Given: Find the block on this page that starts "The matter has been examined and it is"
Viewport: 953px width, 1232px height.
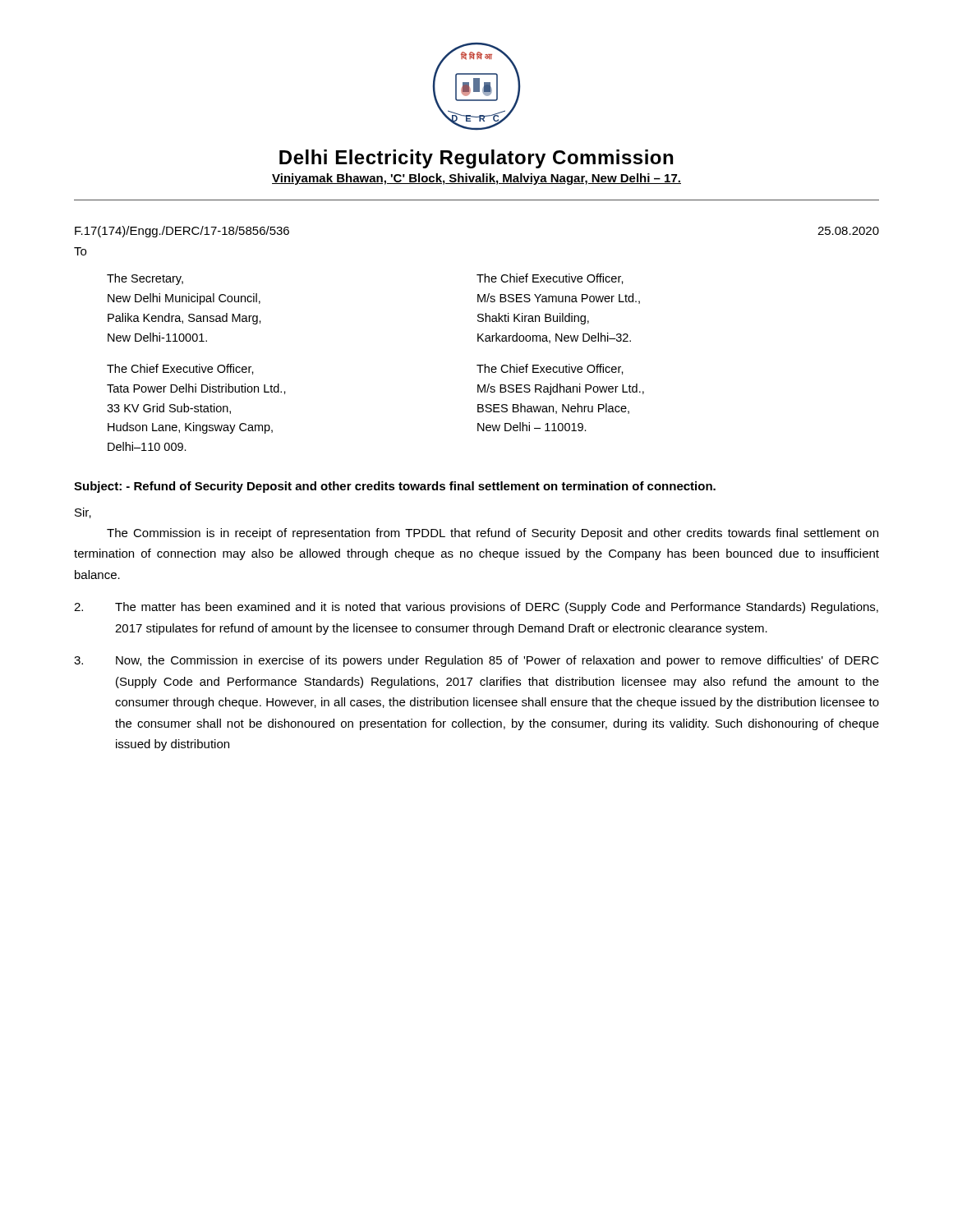Looking at the screenshot, I should click(476, 617).
